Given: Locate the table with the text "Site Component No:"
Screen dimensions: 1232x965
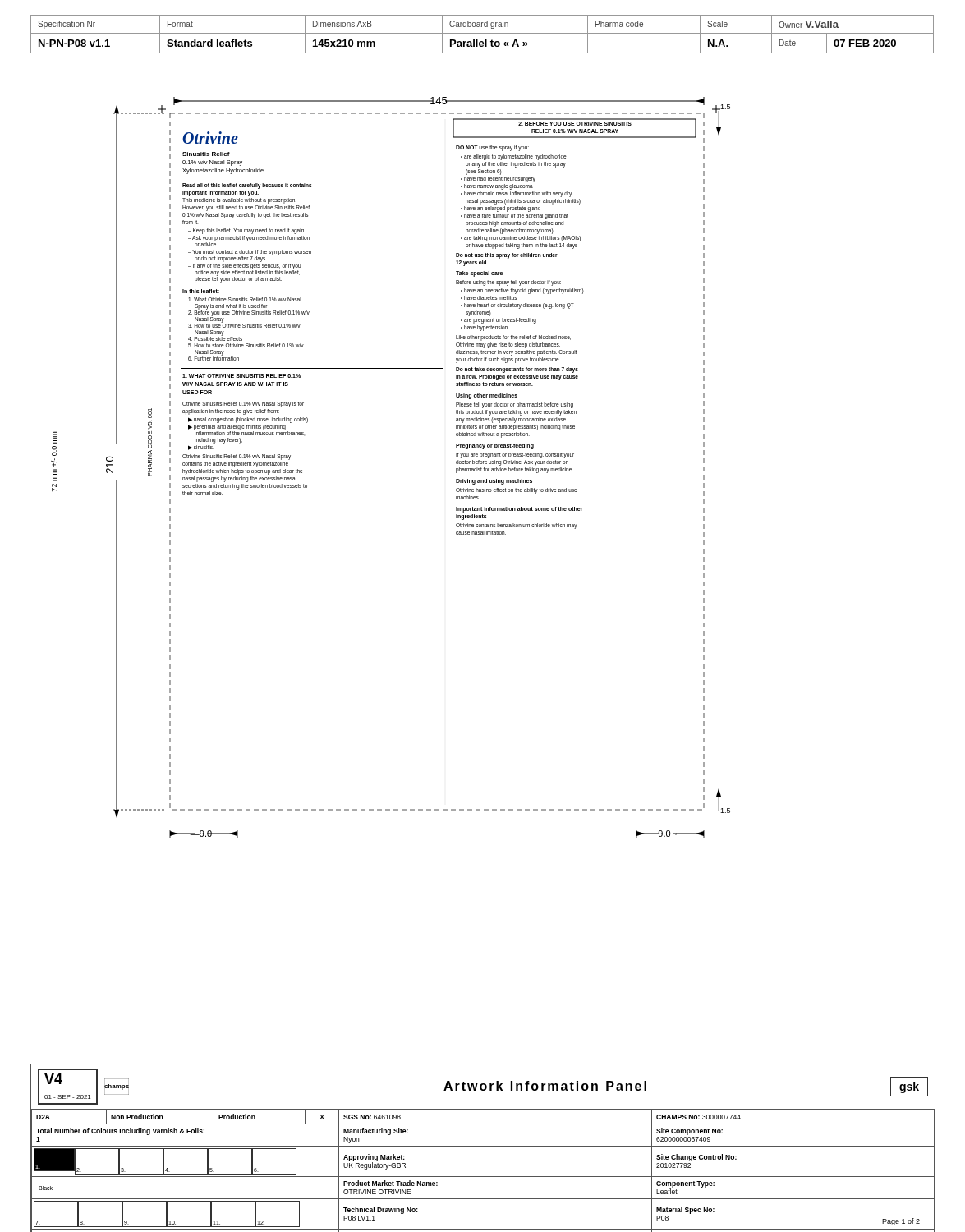Looking at the screenshot, I should point(483,1148).
